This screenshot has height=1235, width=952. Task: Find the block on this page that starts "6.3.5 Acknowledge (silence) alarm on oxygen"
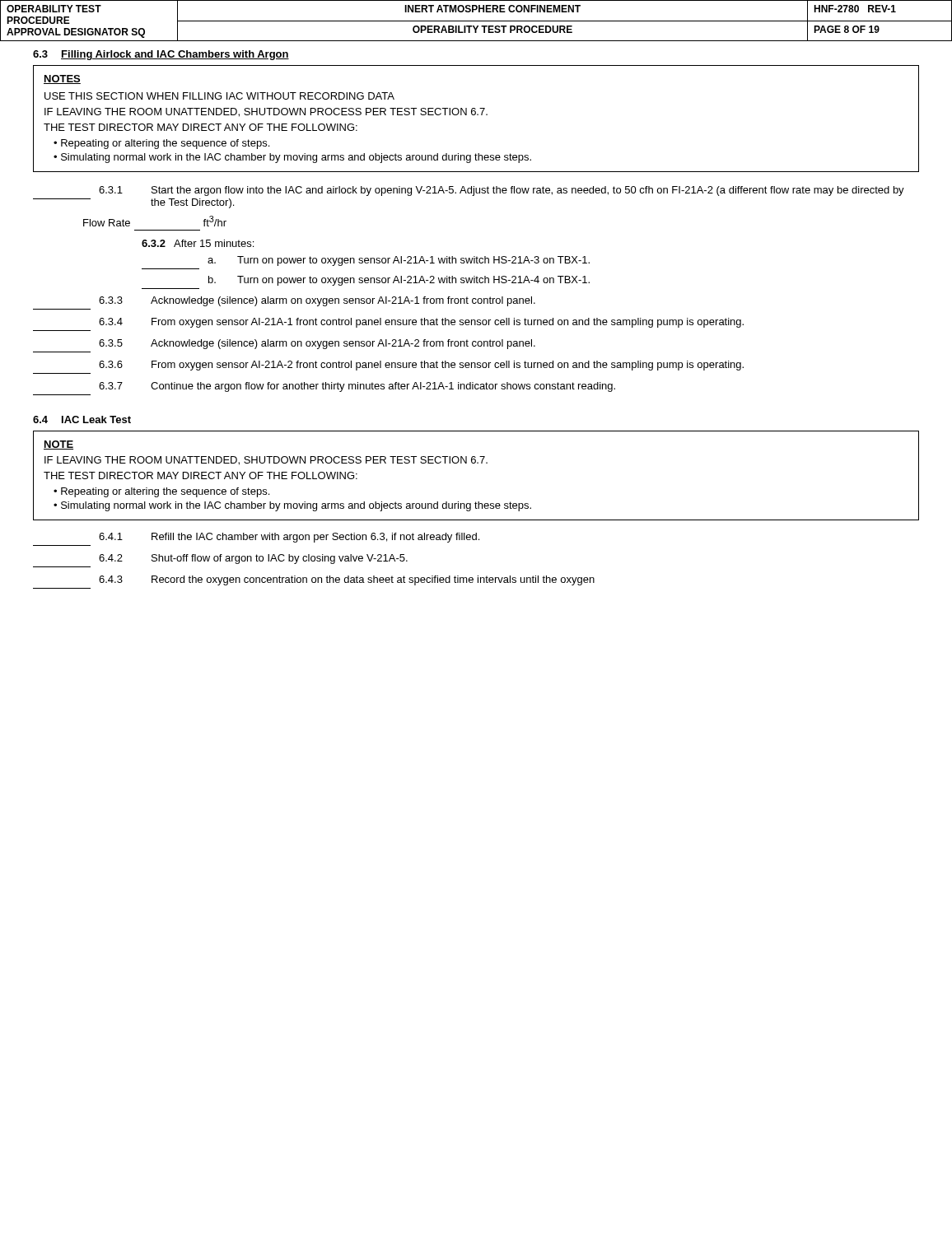click(476, 345)
